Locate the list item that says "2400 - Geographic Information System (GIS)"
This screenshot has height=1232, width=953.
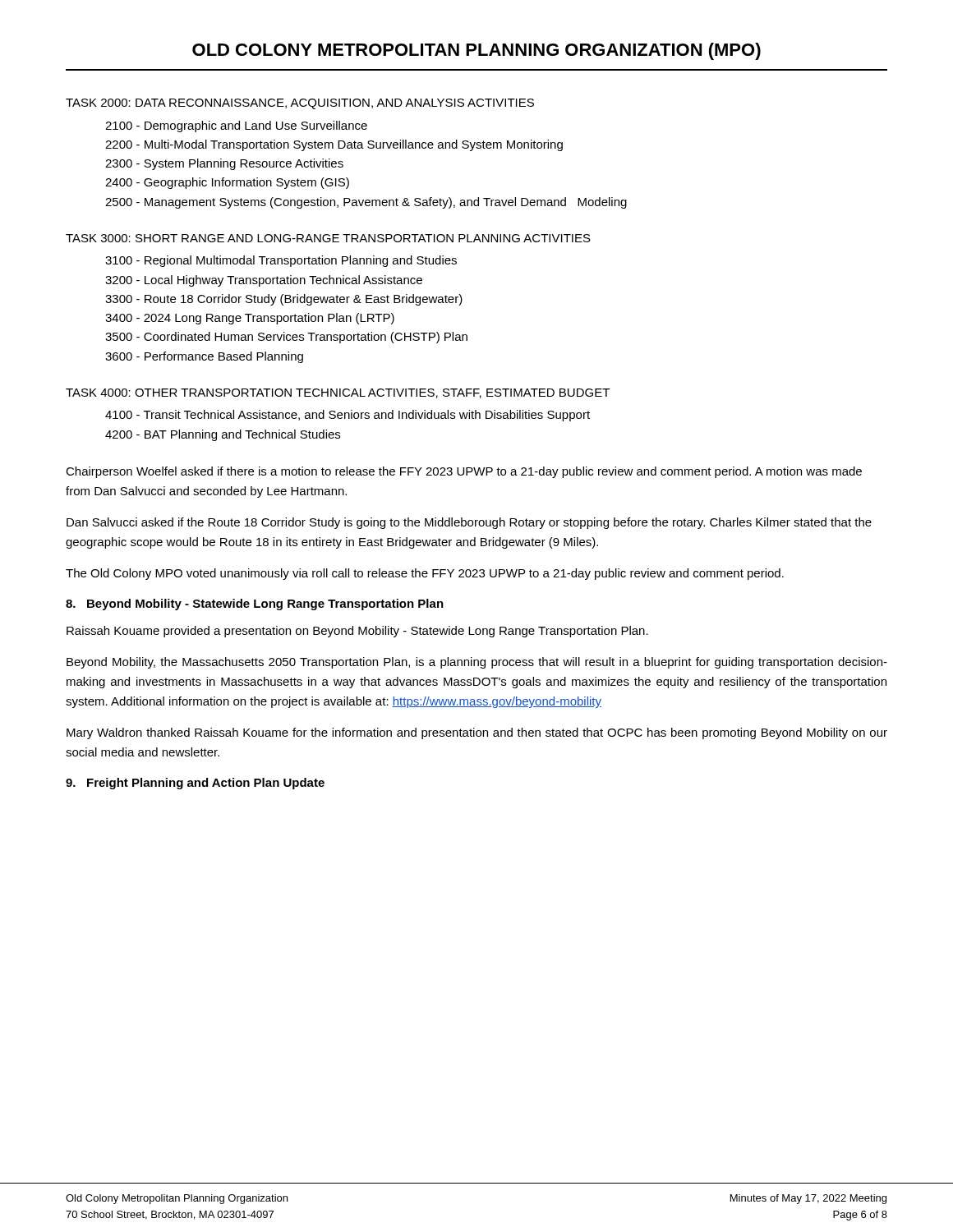227,182
